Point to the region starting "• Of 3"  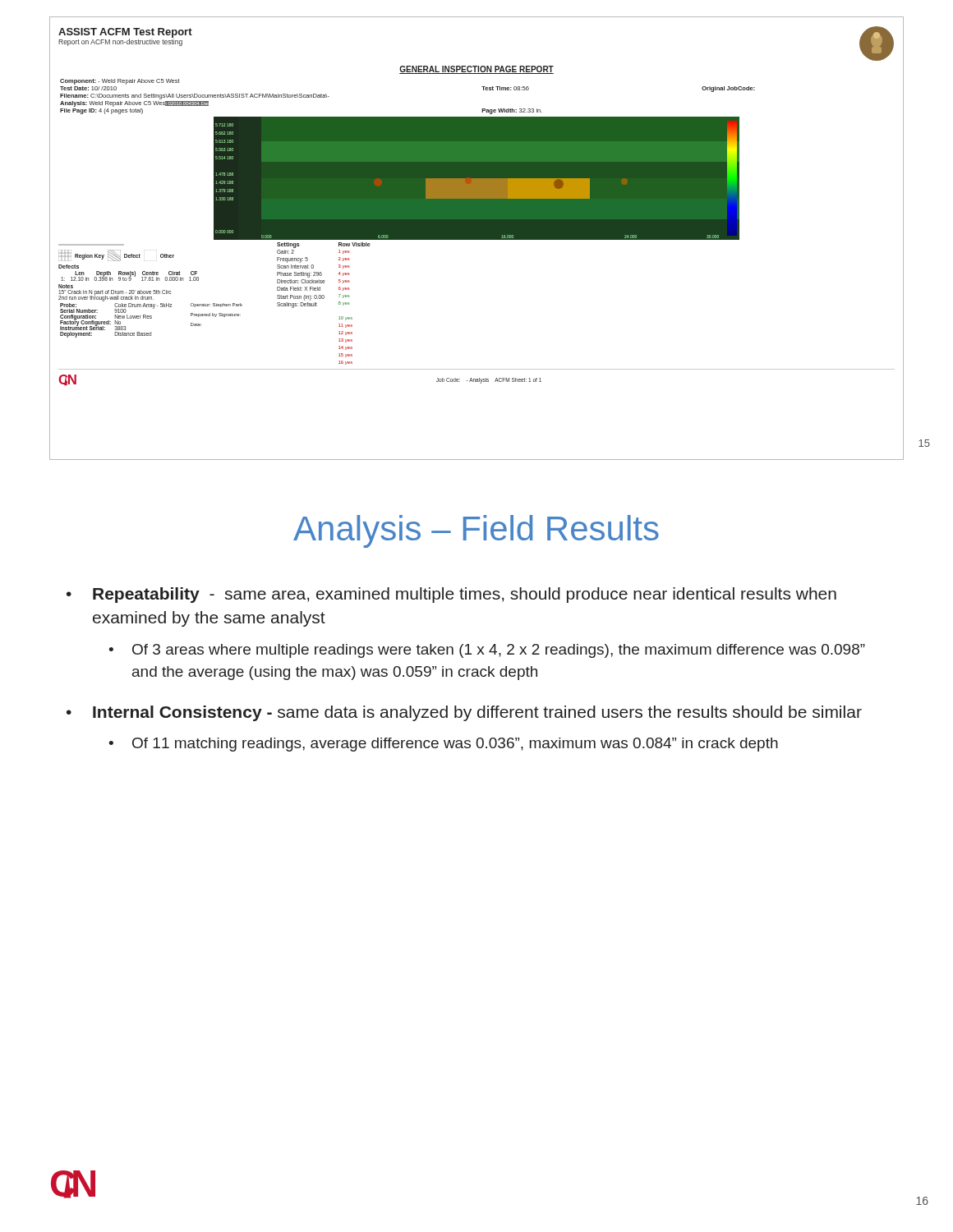(487, 659)
